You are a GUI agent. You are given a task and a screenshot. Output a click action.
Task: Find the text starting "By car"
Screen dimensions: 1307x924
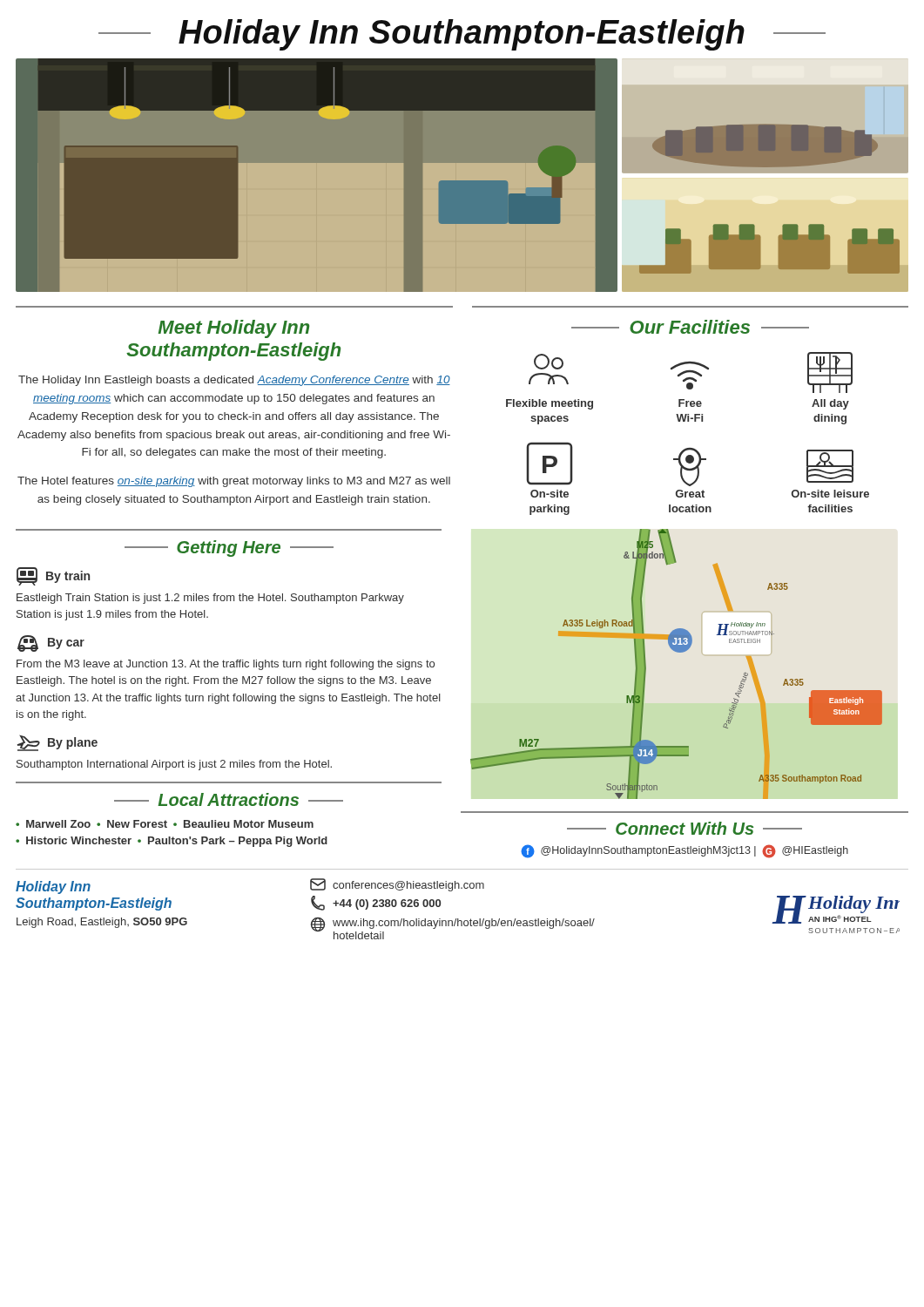click(50, 642)
